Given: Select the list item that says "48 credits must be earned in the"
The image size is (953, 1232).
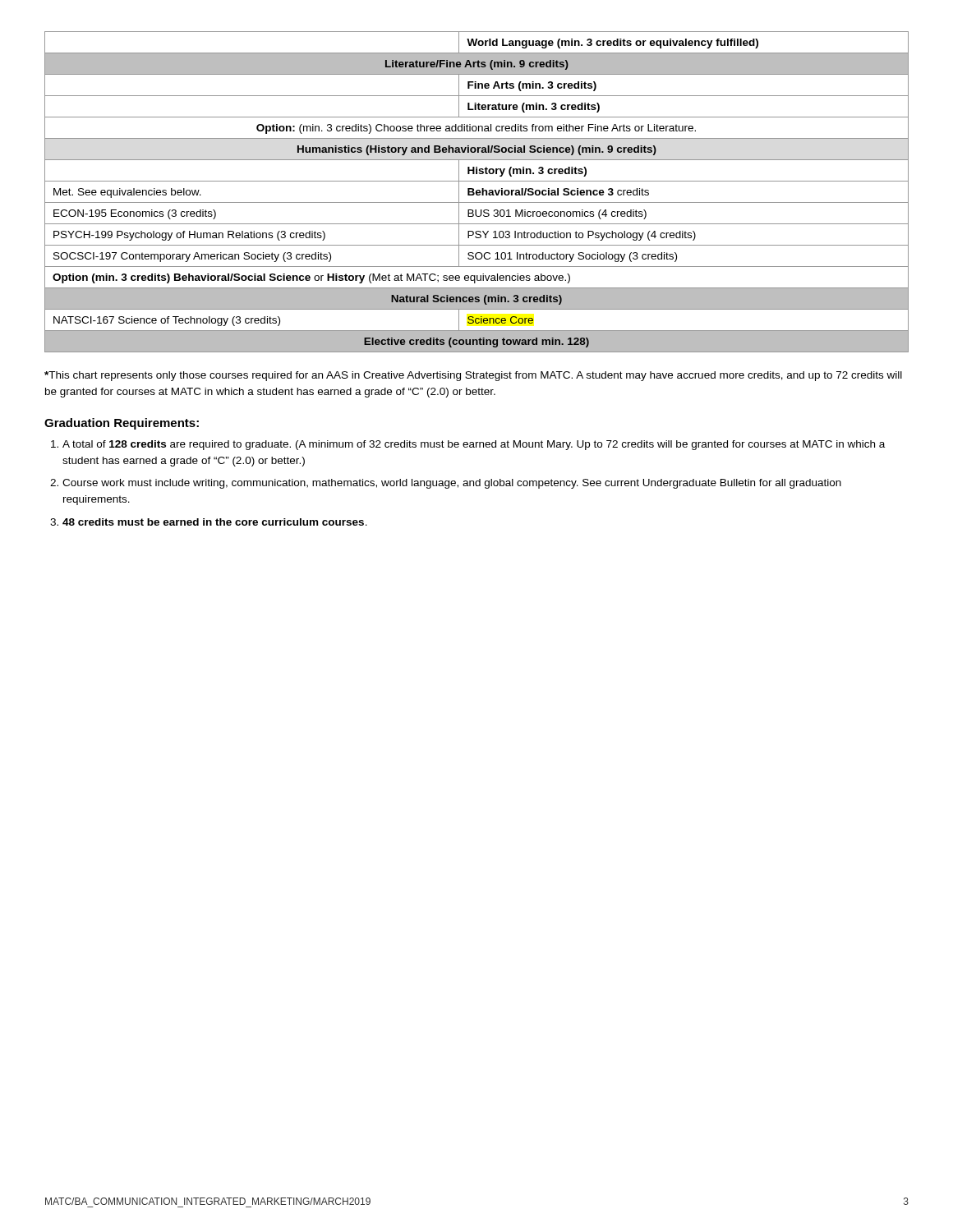Looking at the screenshot, I should coord(215,522).
